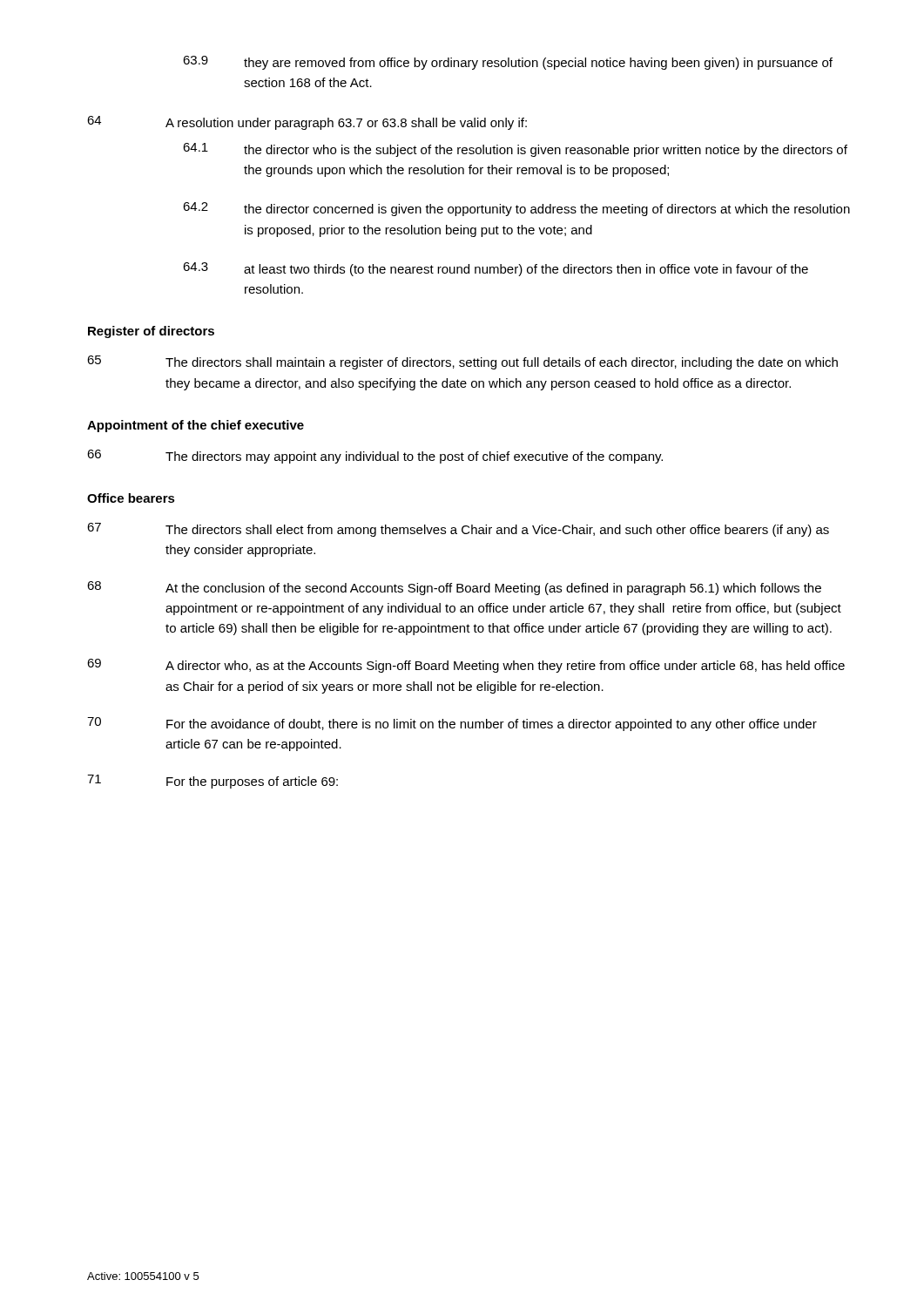This screenshot has width=924, height=1307.
Task: Point to the text block starting "64.1 the director who is the"
Action: [519, 159]
